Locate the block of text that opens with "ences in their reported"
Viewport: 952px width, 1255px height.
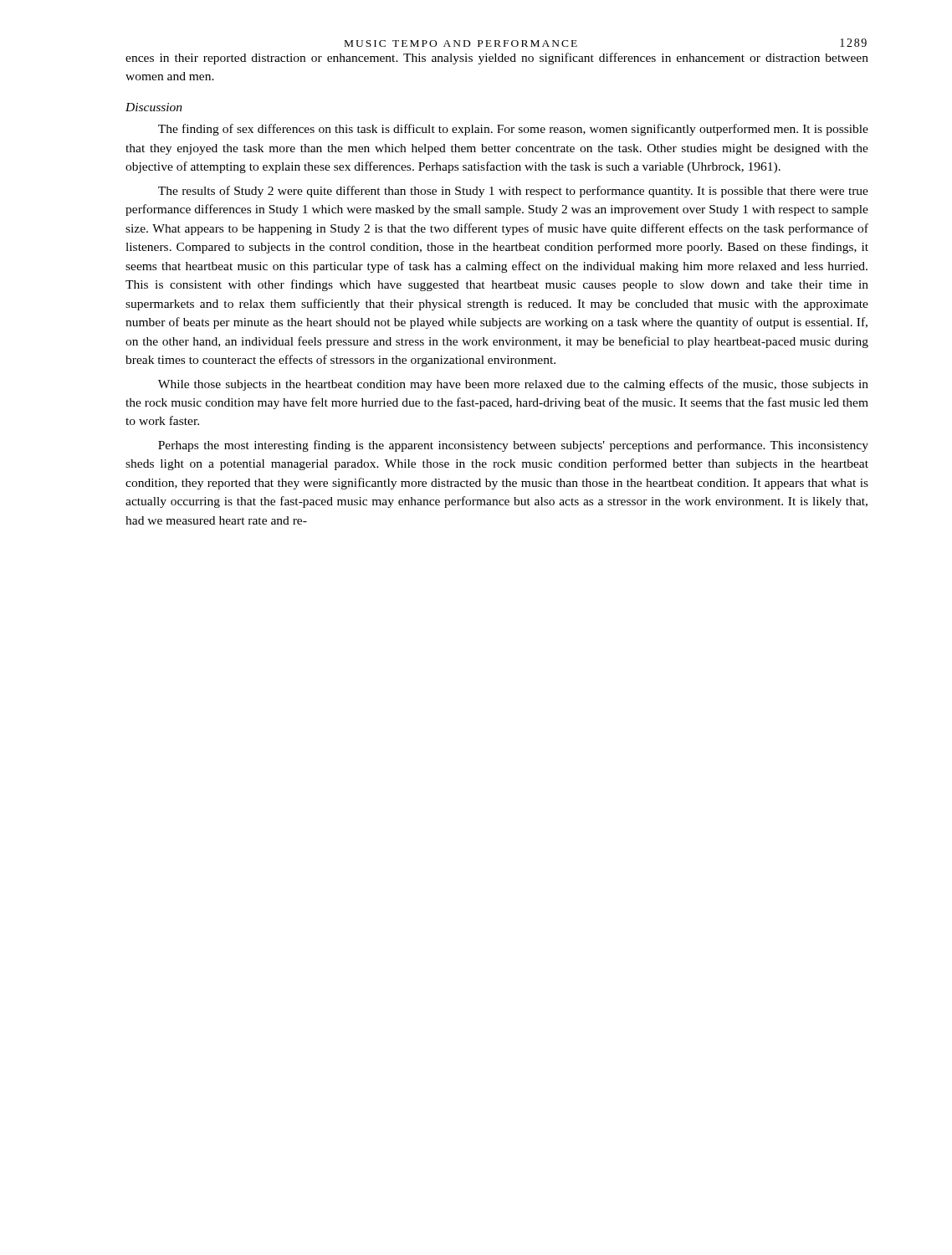pyautogui.click(x=497, y=67)
